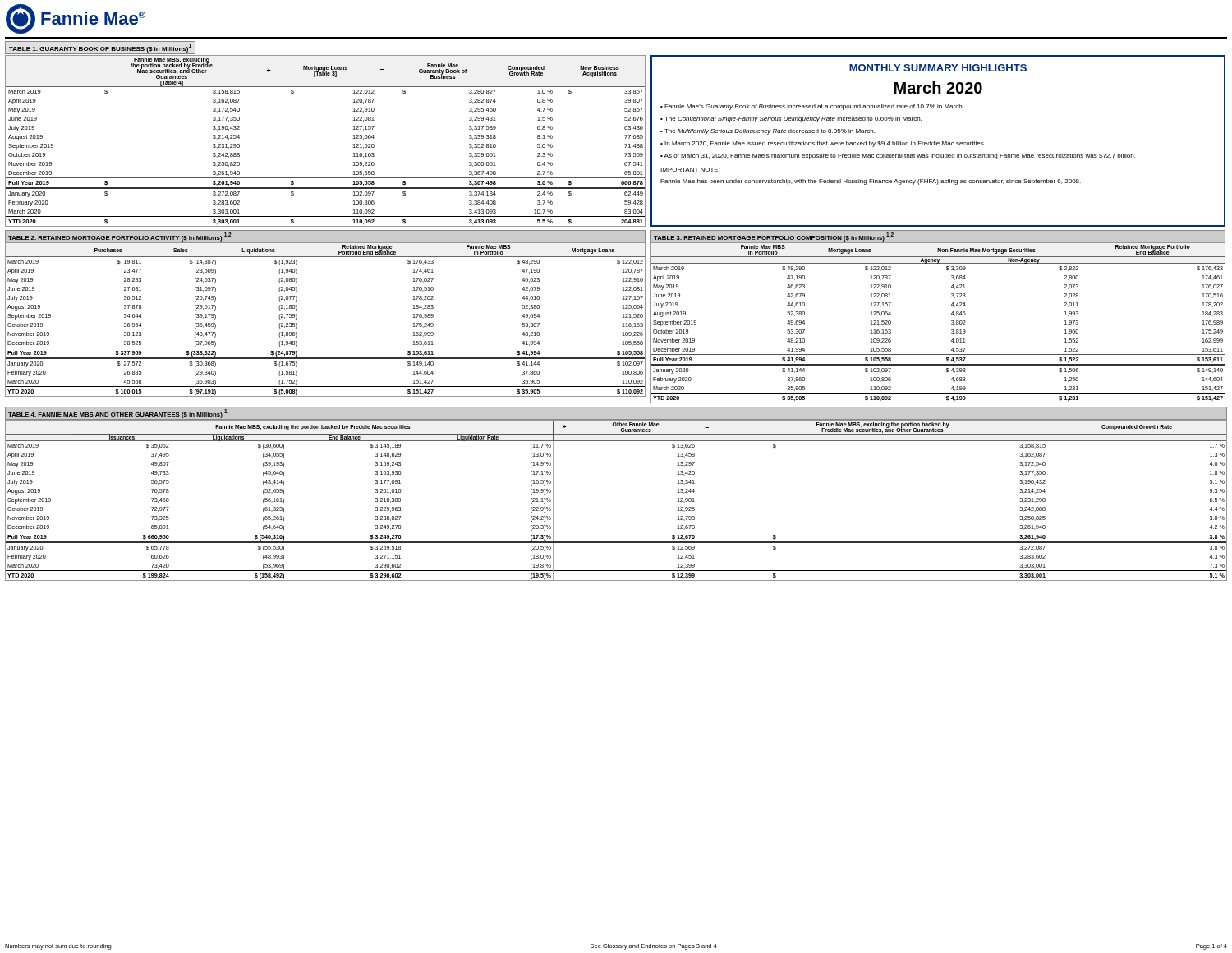1232x953 pixels.
Task: Locate the text starting "TABLE 2. RETAINED MORTGAGE PORTFOLIO ACTIVITY"
Action: 120,236
